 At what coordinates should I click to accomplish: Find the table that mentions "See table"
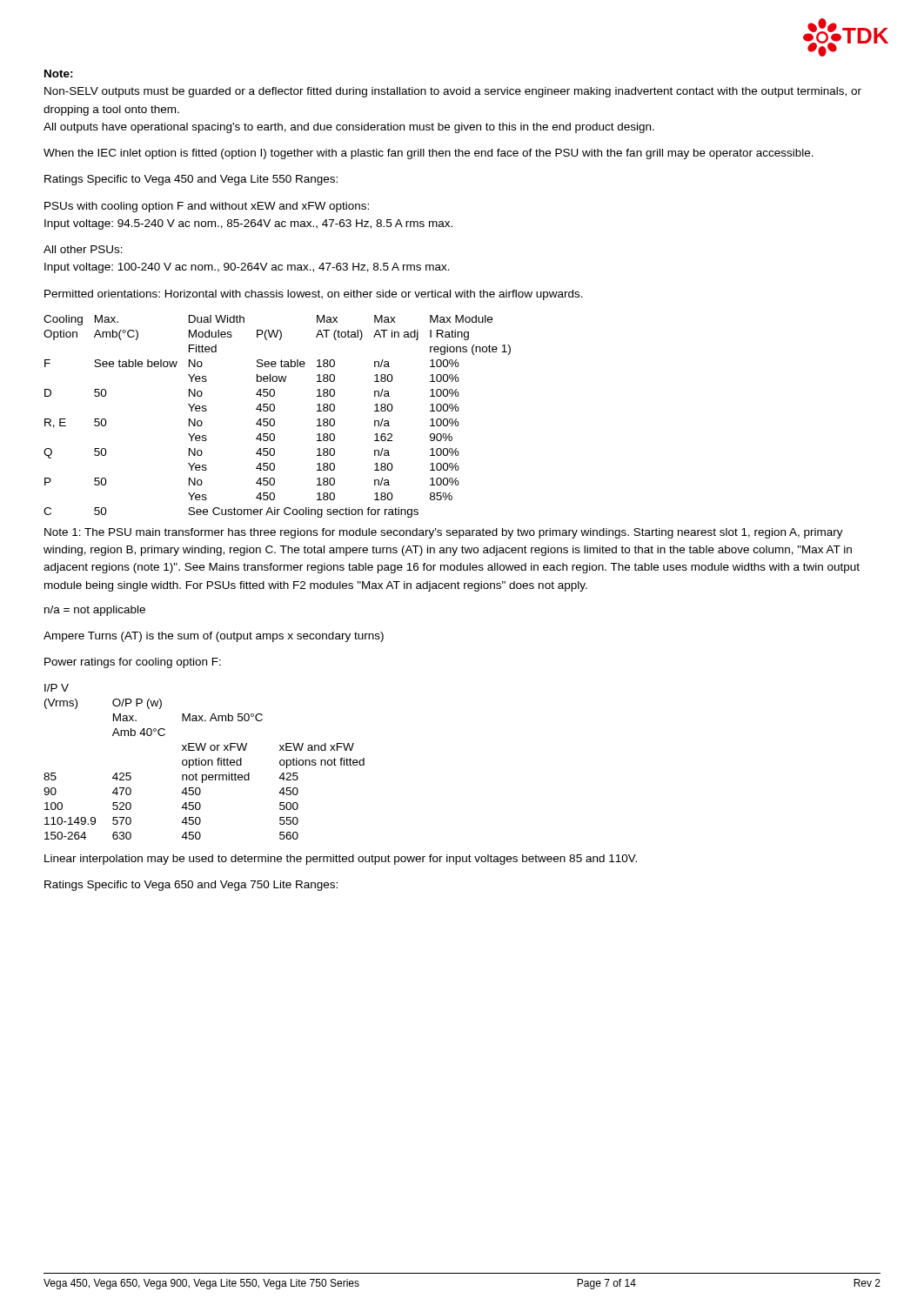(462, 415)
